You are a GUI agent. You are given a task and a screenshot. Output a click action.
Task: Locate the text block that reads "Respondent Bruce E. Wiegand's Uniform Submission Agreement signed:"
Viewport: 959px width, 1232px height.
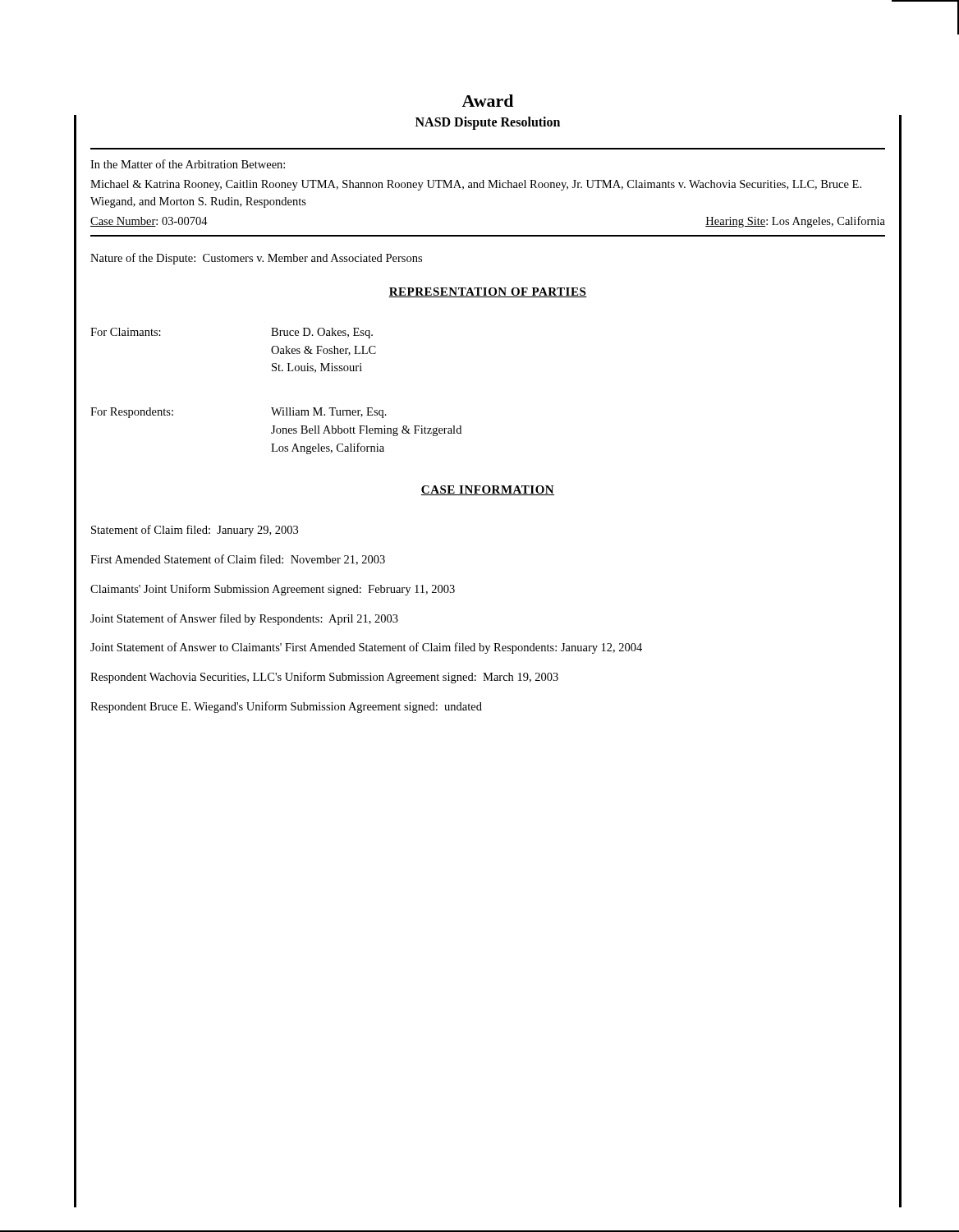tap(488, 707)
